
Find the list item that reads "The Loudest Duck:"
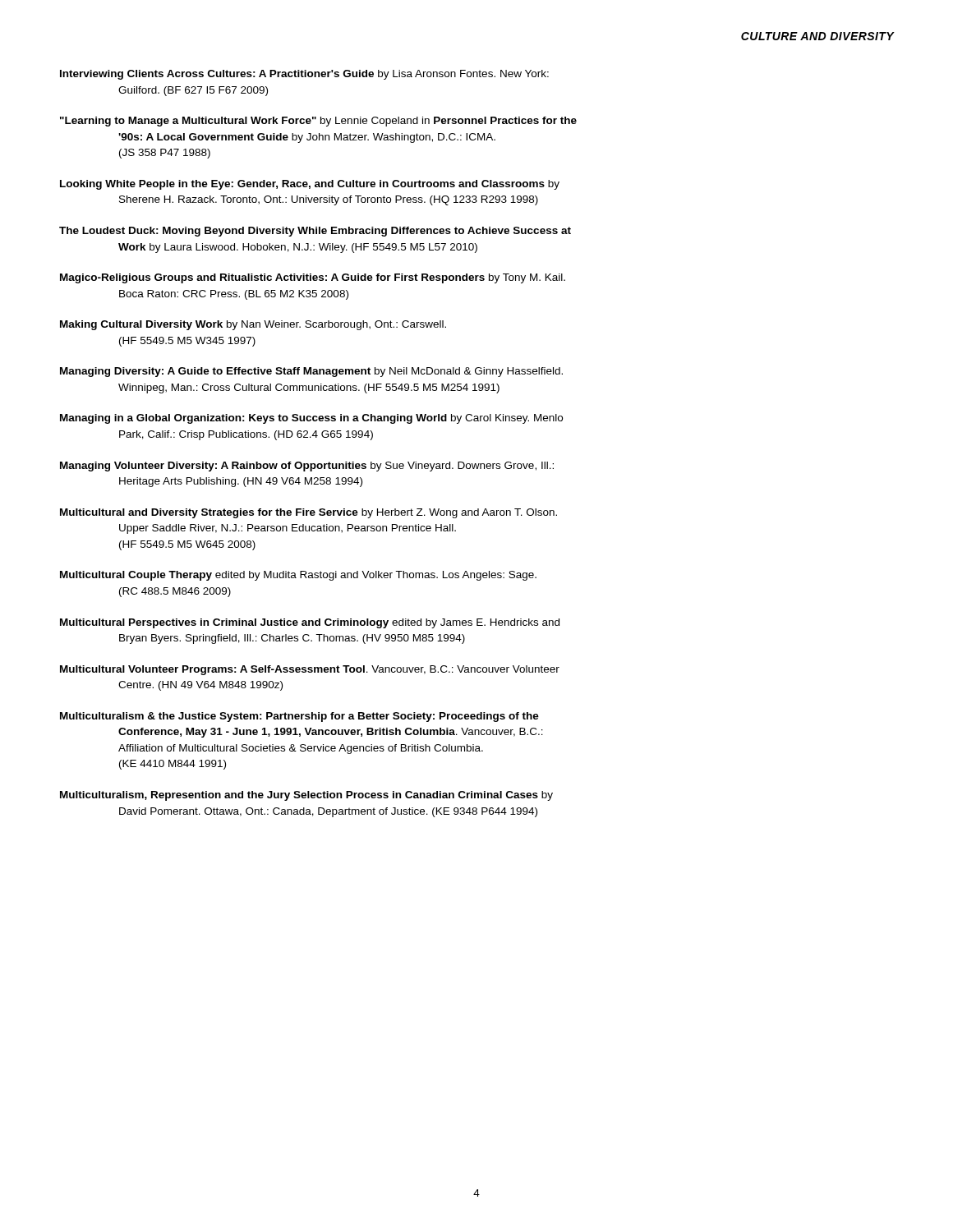[476, 239]
